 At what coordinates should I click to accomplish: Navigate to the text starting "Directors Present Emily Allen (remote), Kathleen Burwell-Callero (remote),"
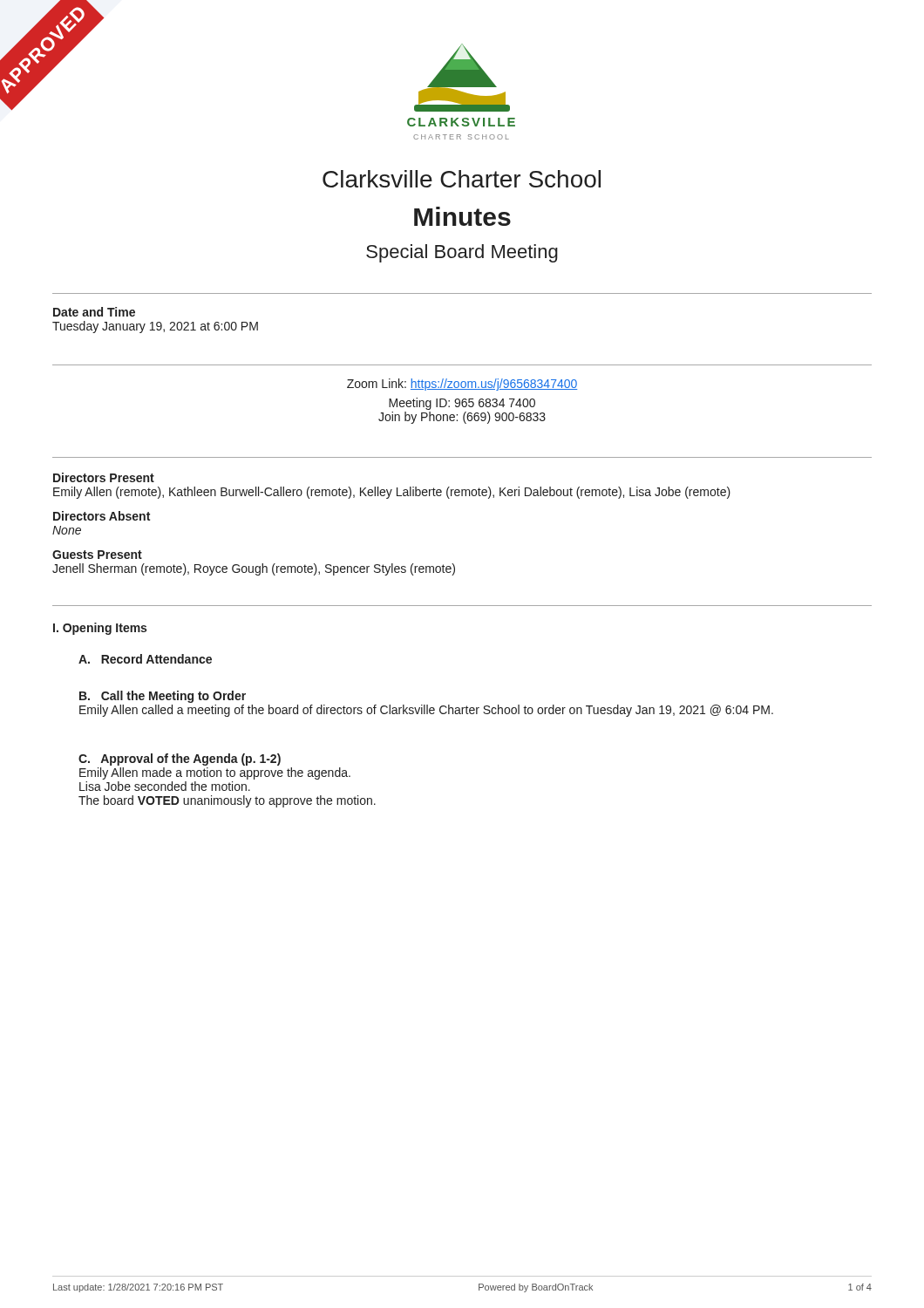click(104, 477)
